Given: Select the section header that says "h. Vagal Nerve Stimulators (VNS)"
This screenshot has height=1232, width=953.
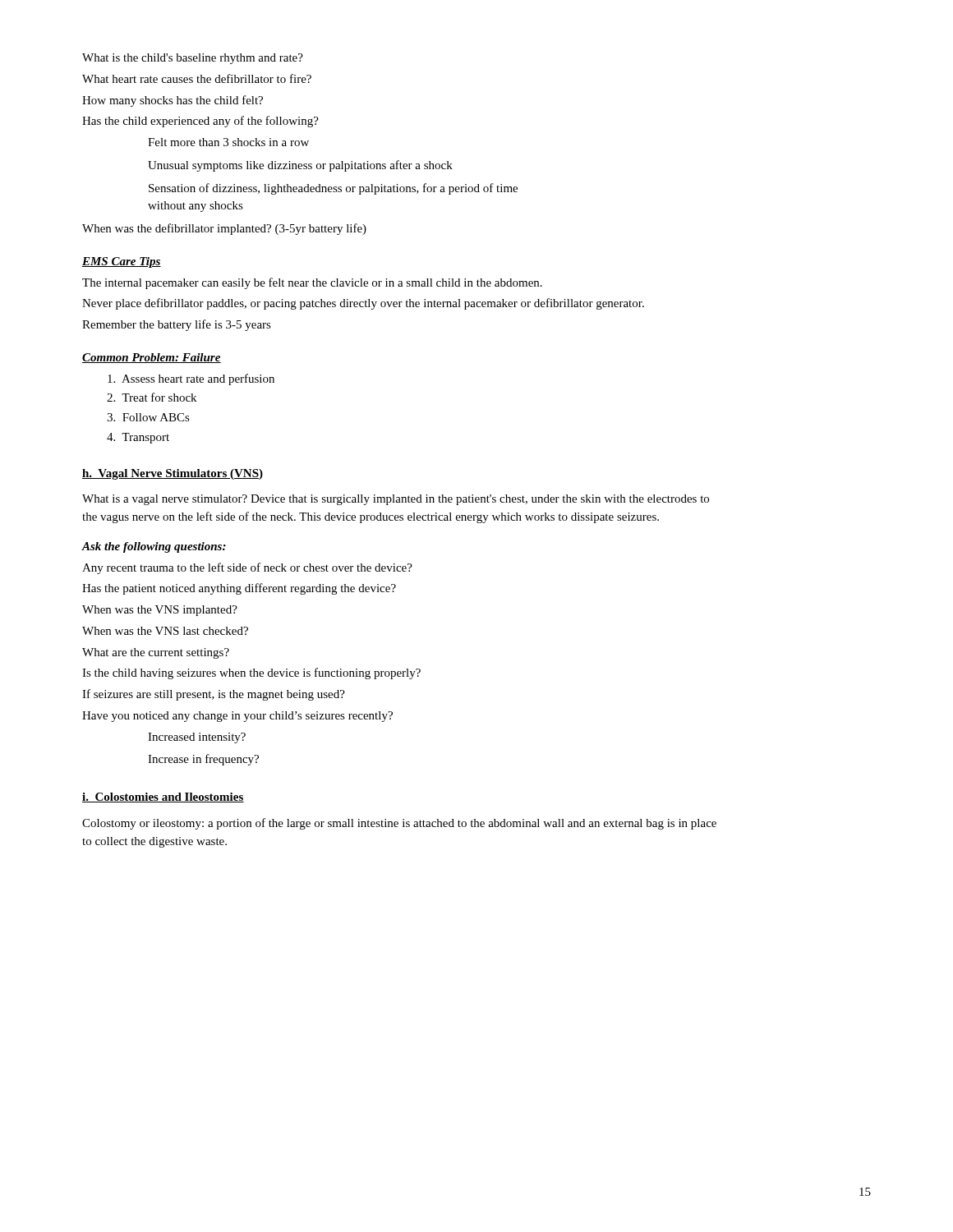Looking at the screenshot, I should coord(173,474).
